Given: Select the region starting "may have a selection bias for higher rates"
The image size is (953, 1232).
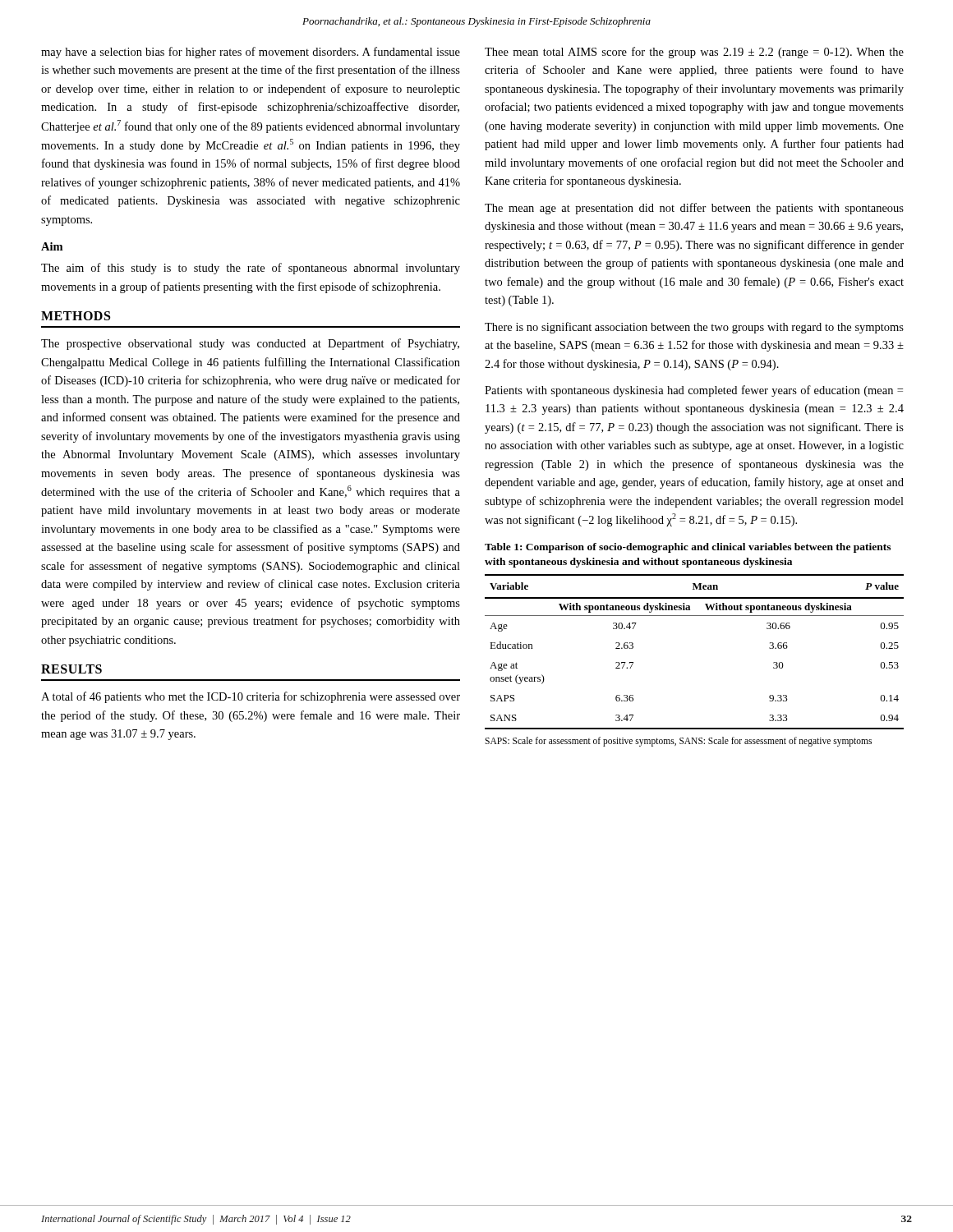Looking at the screenshot, I should [251, 136].
